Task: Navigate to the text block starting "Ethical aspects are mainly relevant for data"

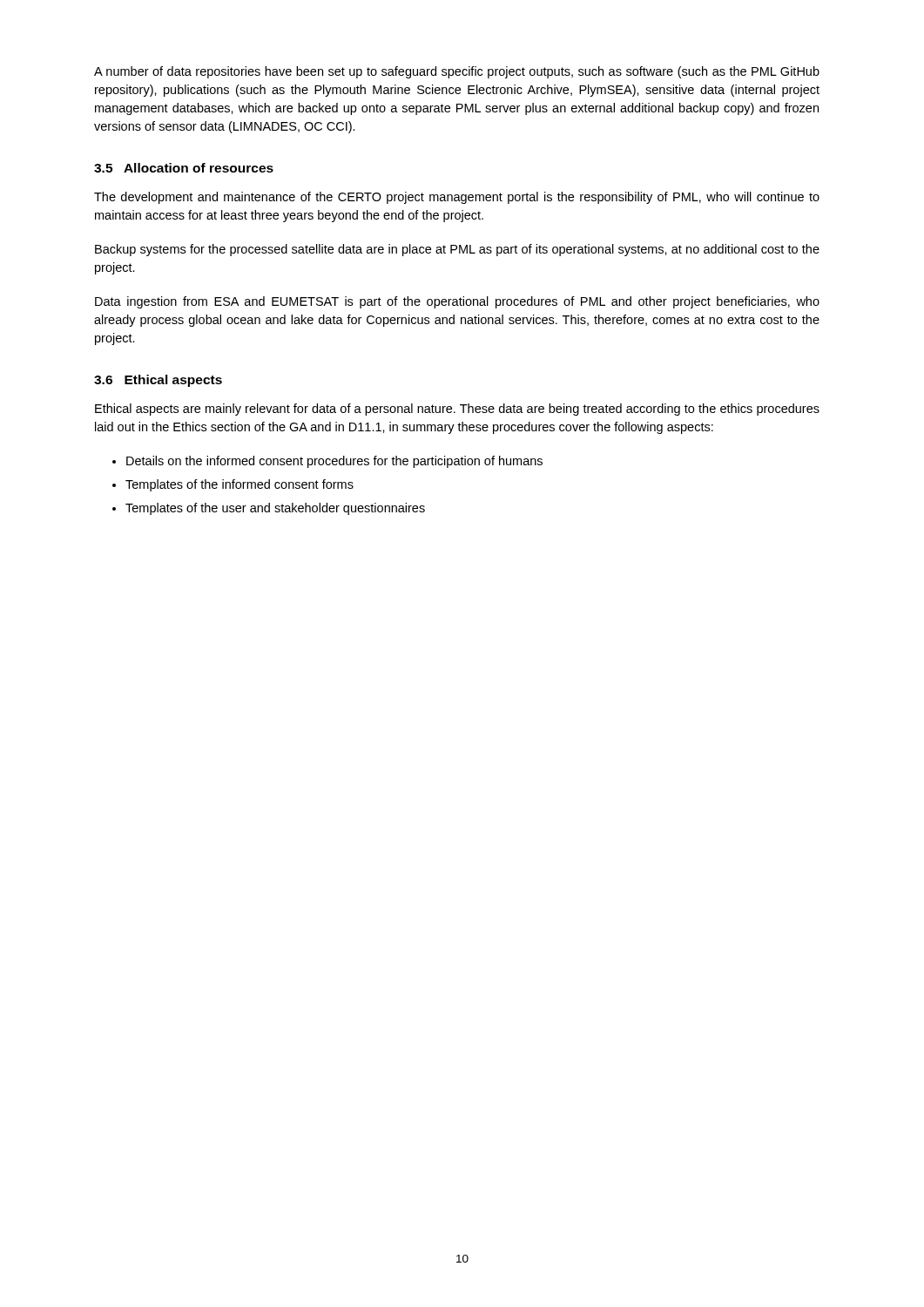Action: tap(457, 418)
